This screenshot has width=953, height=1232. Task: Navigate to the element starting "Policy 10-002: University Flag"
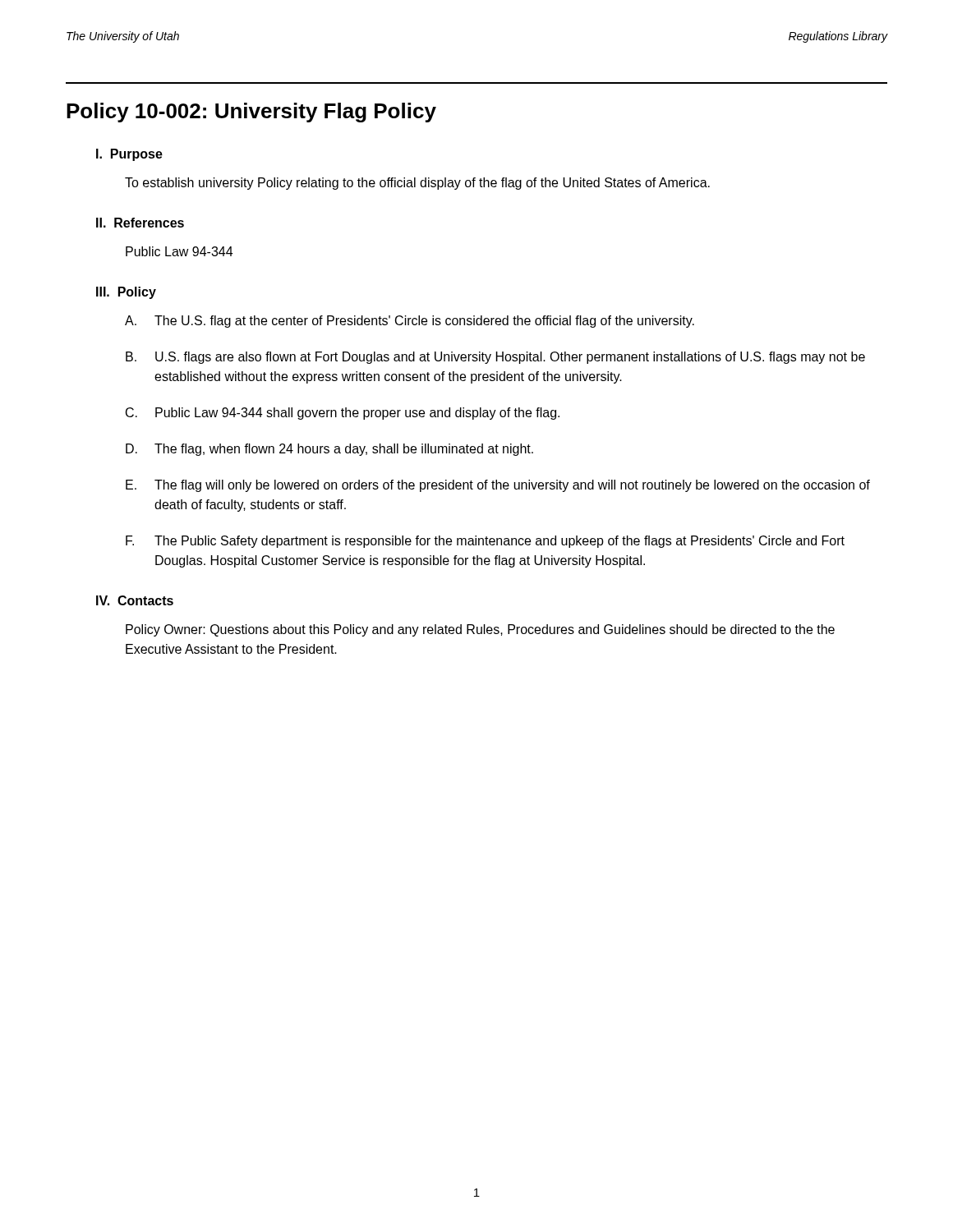coord(251,113)
